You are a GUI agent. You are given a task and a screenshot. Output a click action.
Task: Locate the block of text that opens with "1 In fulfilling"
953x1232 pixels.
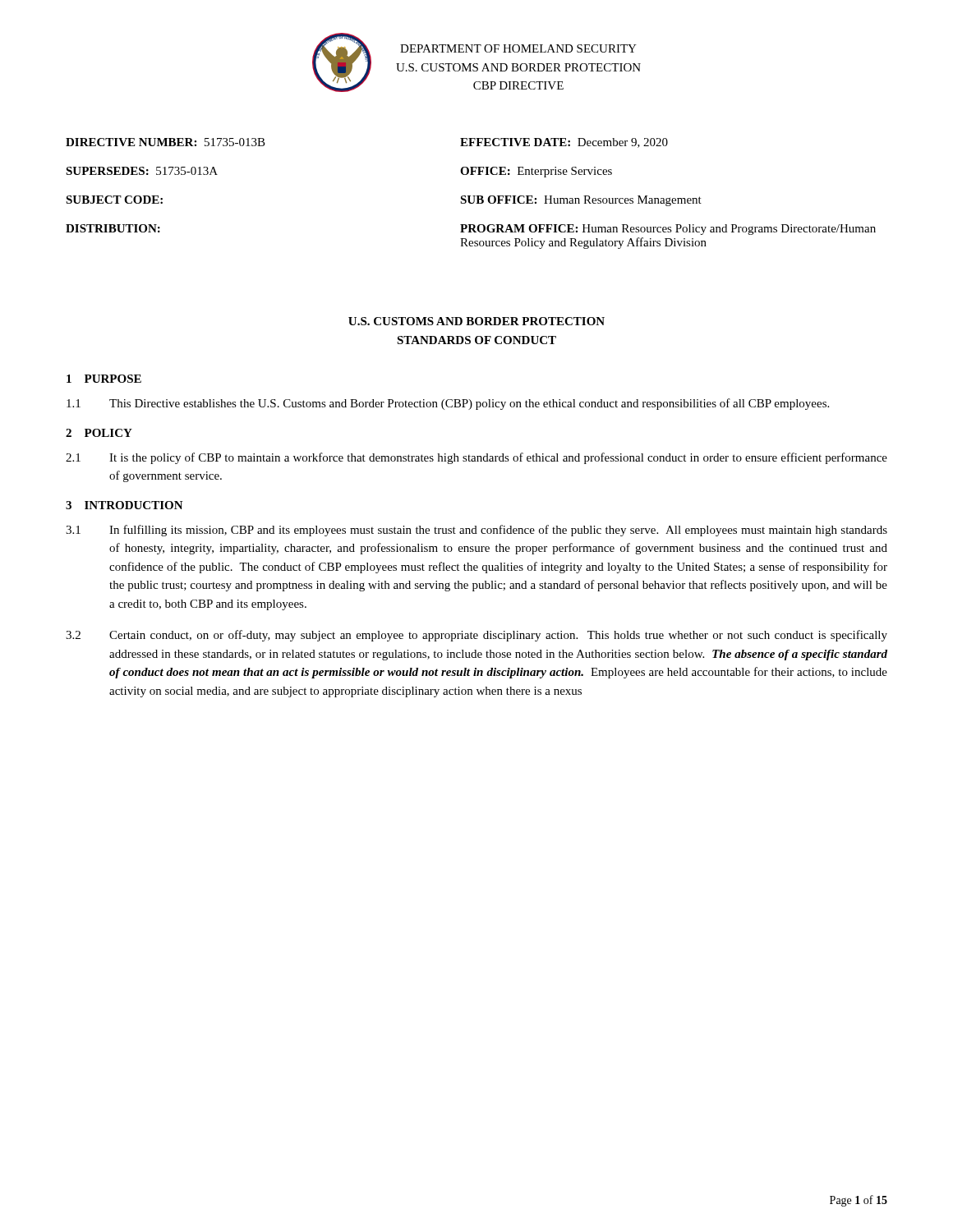pyautogui.click(x=476, y=566)
